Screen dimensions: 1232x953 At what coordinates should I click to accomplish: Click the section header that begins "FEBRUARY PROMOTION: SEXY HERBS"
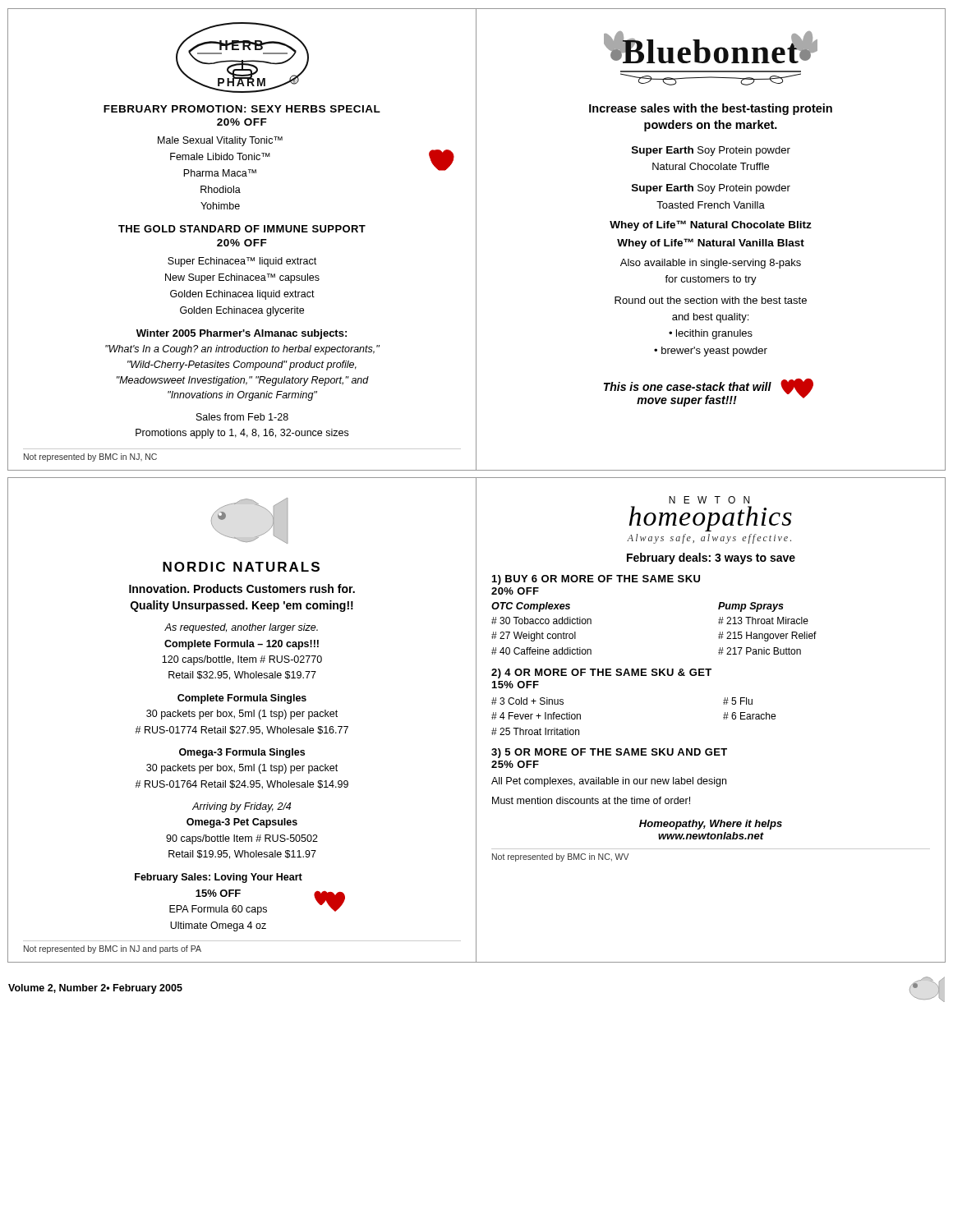coord(242,115)
